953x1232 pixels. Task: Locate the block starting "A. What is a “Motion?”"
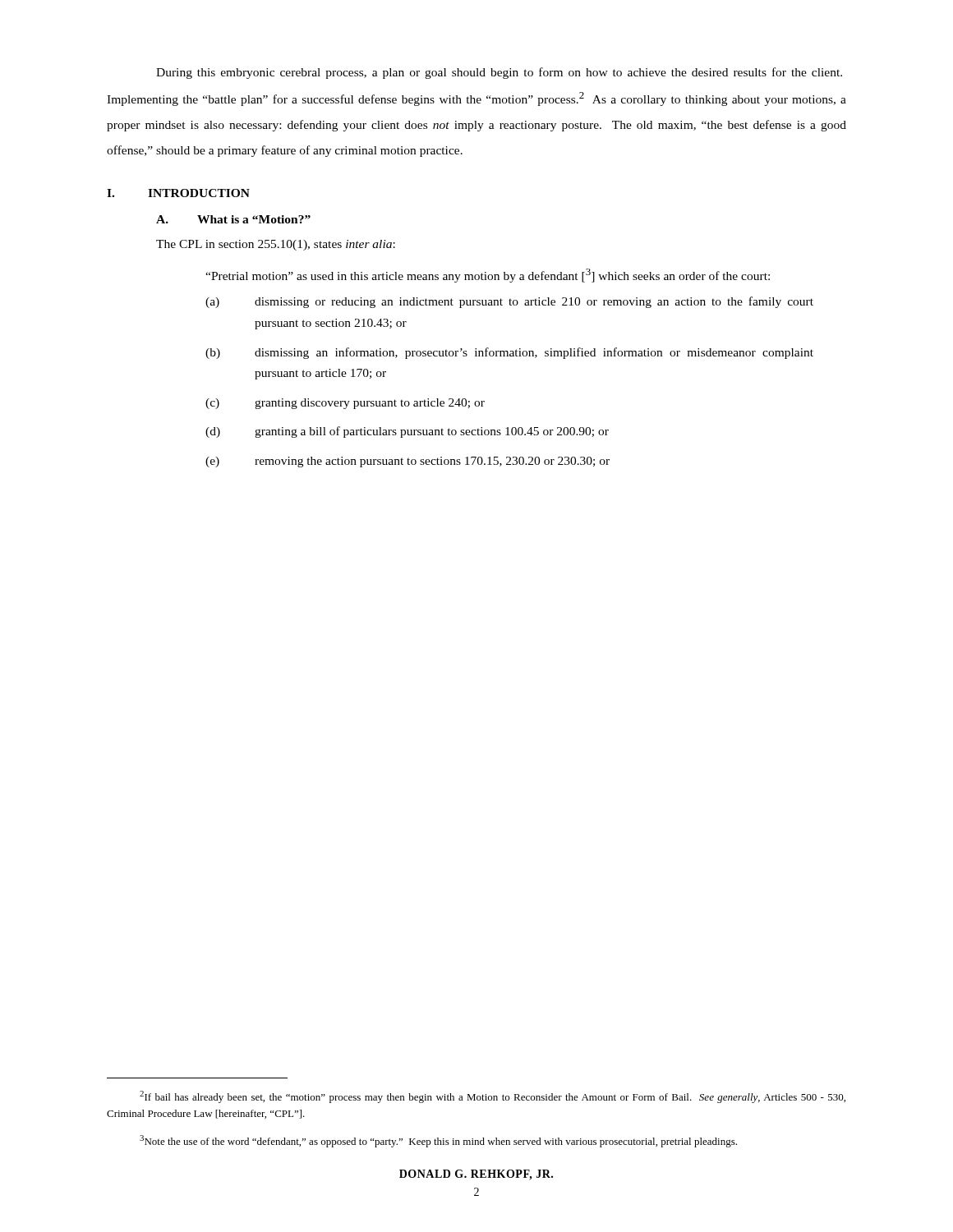coord(233,219)
